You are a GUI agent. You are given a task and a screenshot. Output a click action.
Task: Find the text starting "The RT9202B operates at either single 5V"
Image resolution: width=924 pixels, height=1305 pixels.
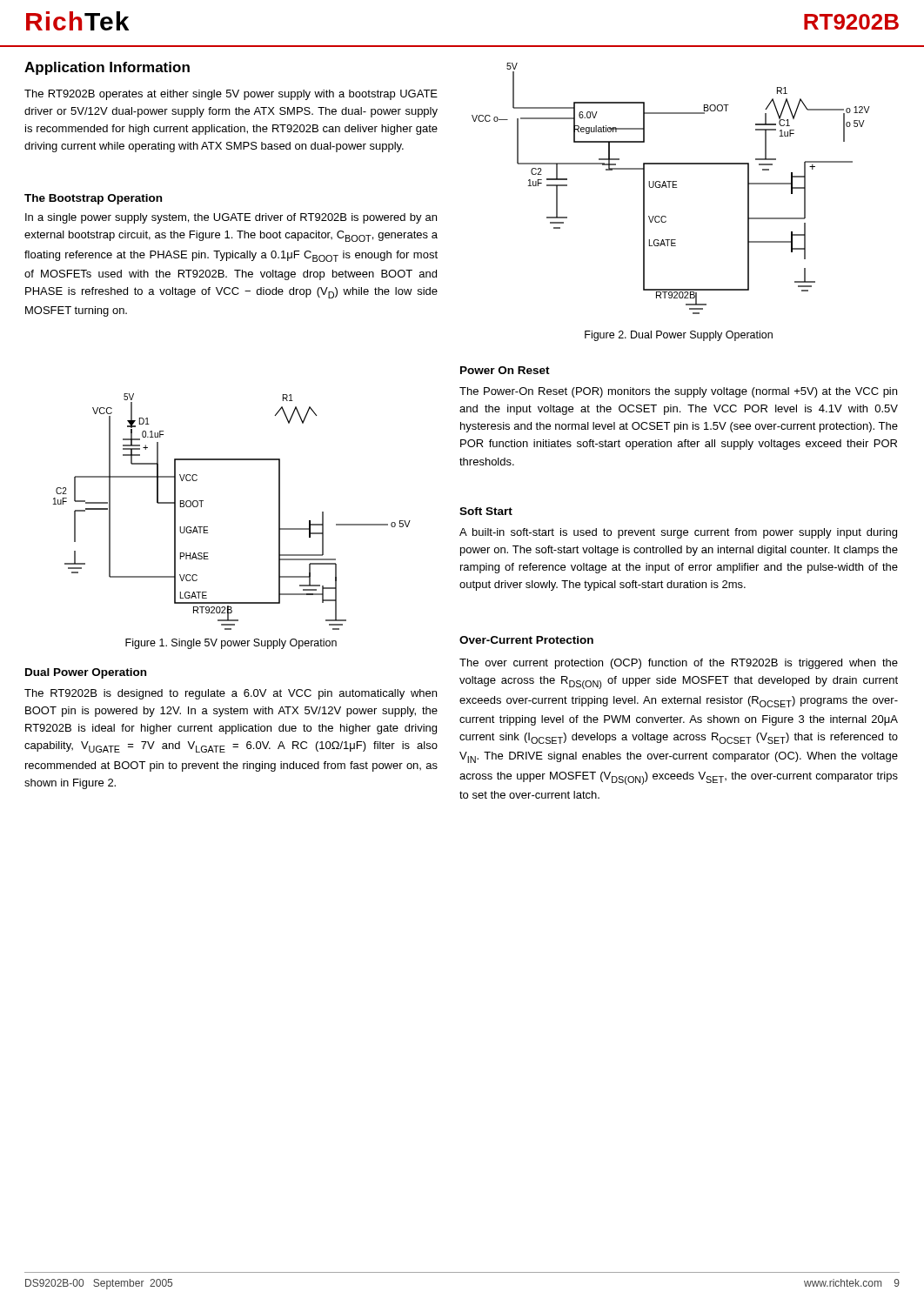point(231,120)
